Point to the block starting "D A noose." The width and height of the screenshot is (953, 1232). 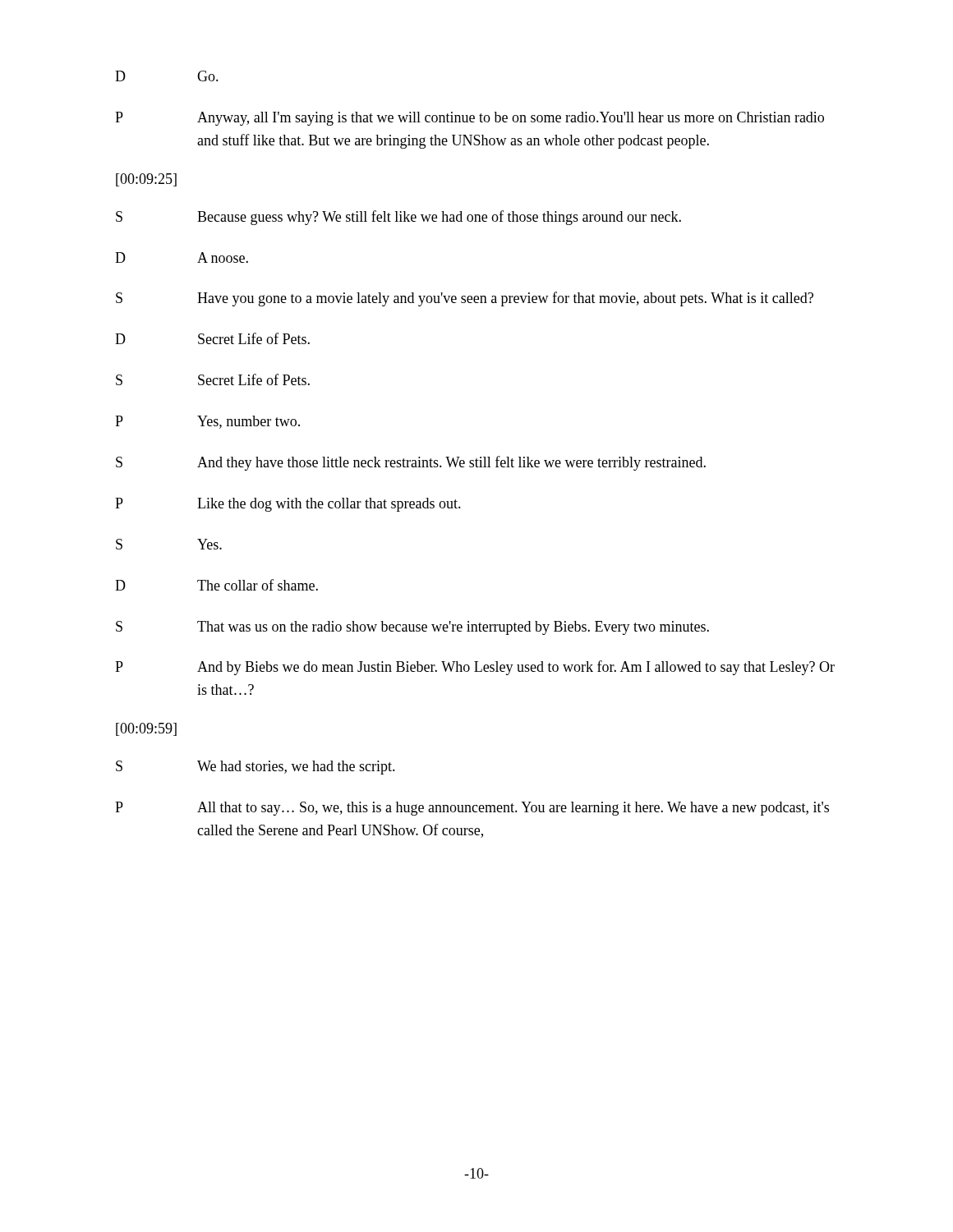tap(118, 257)
